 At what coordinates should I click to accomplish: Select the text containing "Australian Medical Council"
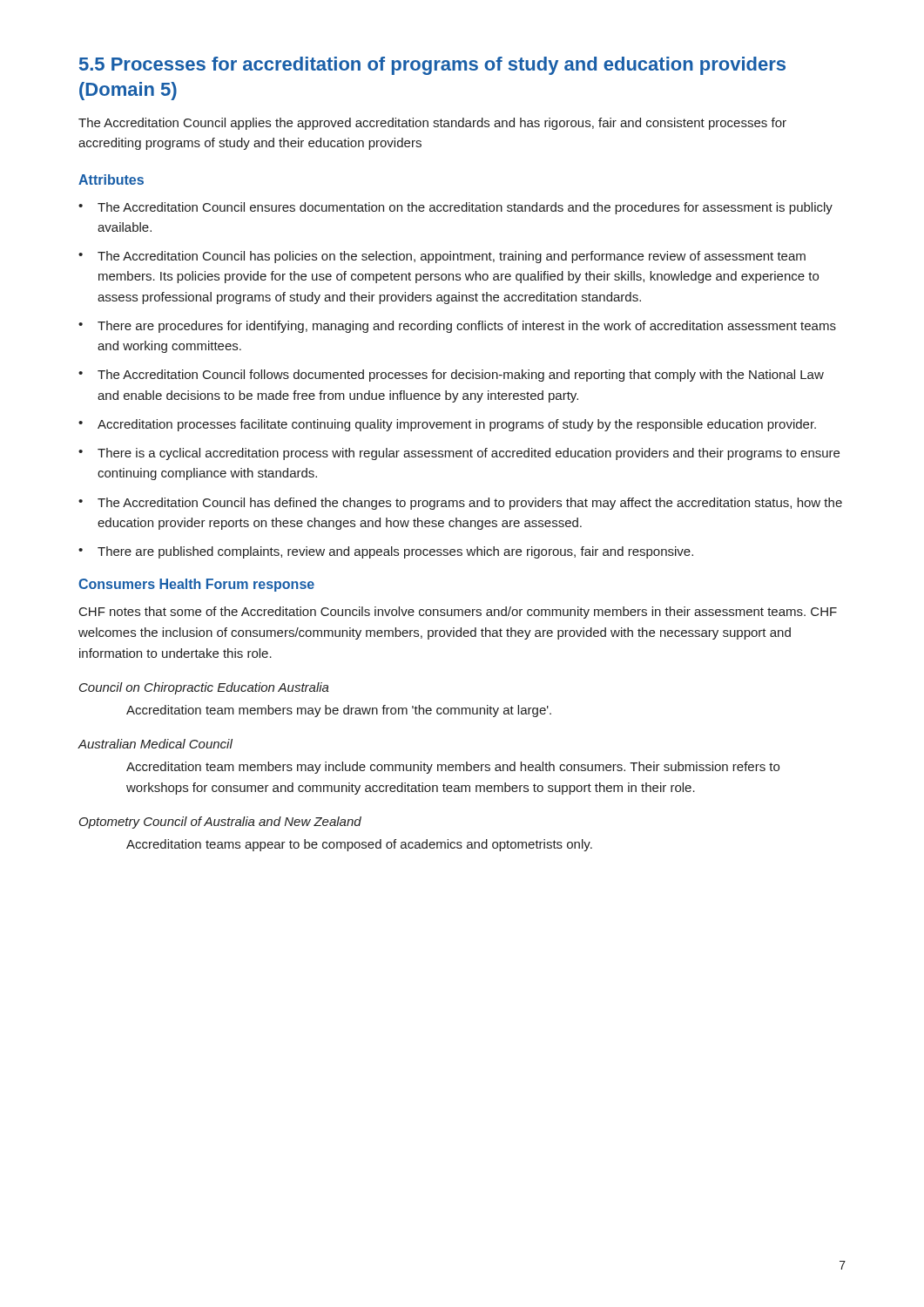[x=155, y=744]
